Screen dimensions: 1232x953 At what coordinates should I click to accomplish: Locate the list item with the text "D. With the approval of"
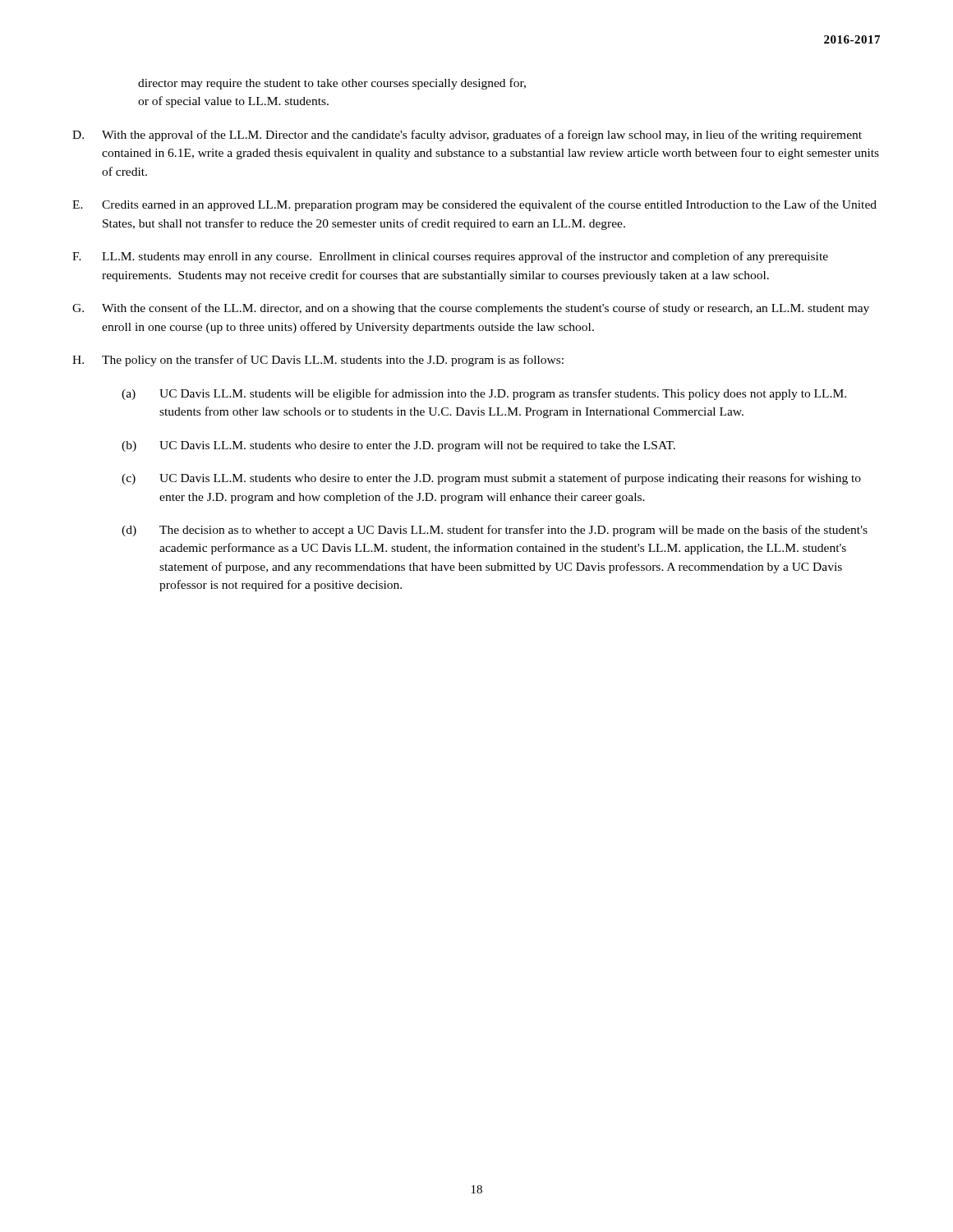[476, 153]
